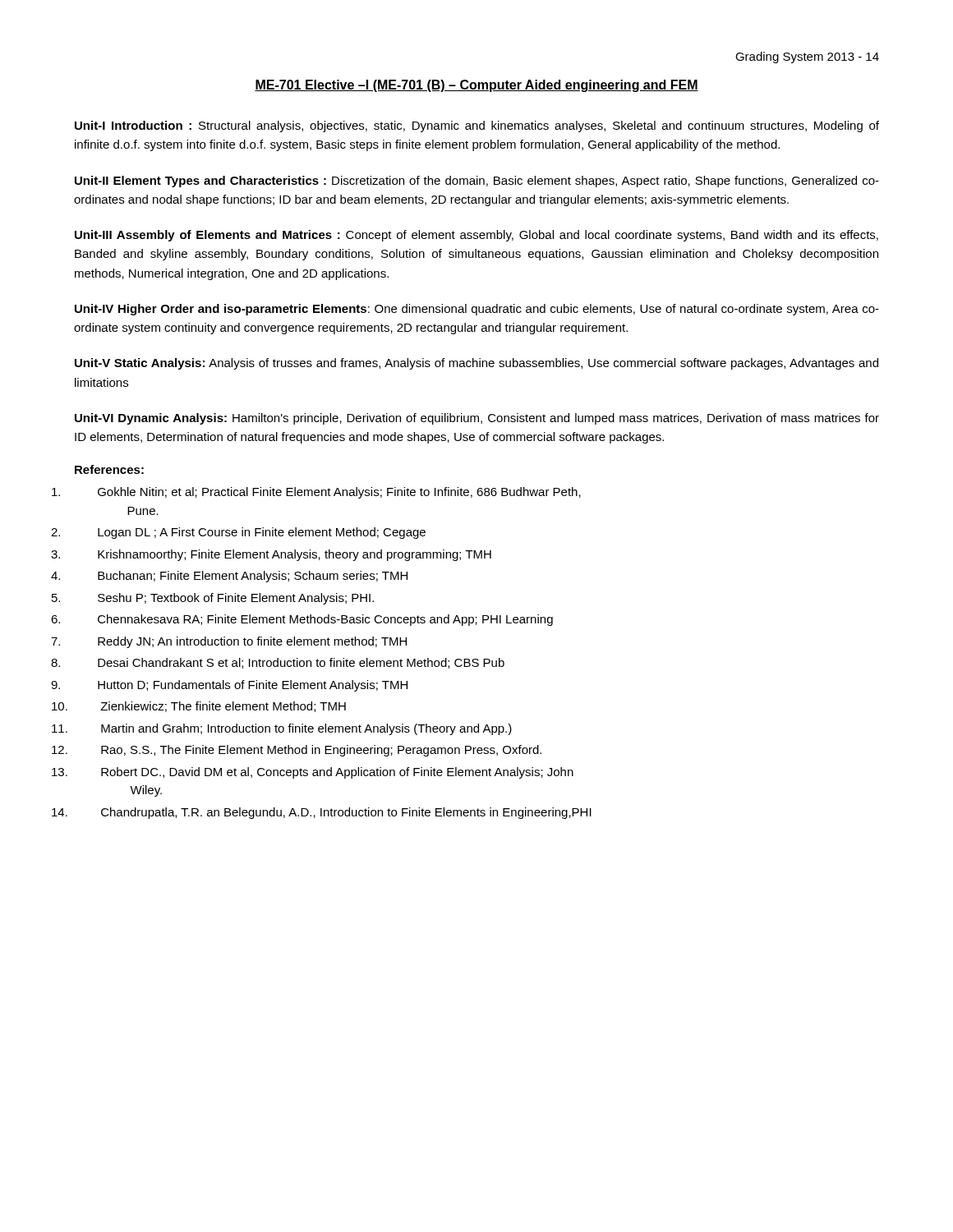The image size is (953, 1232).
Task: Select the list item with the text "3. Krishnamoorthy; Finite Element"
Action: point(283,554)
